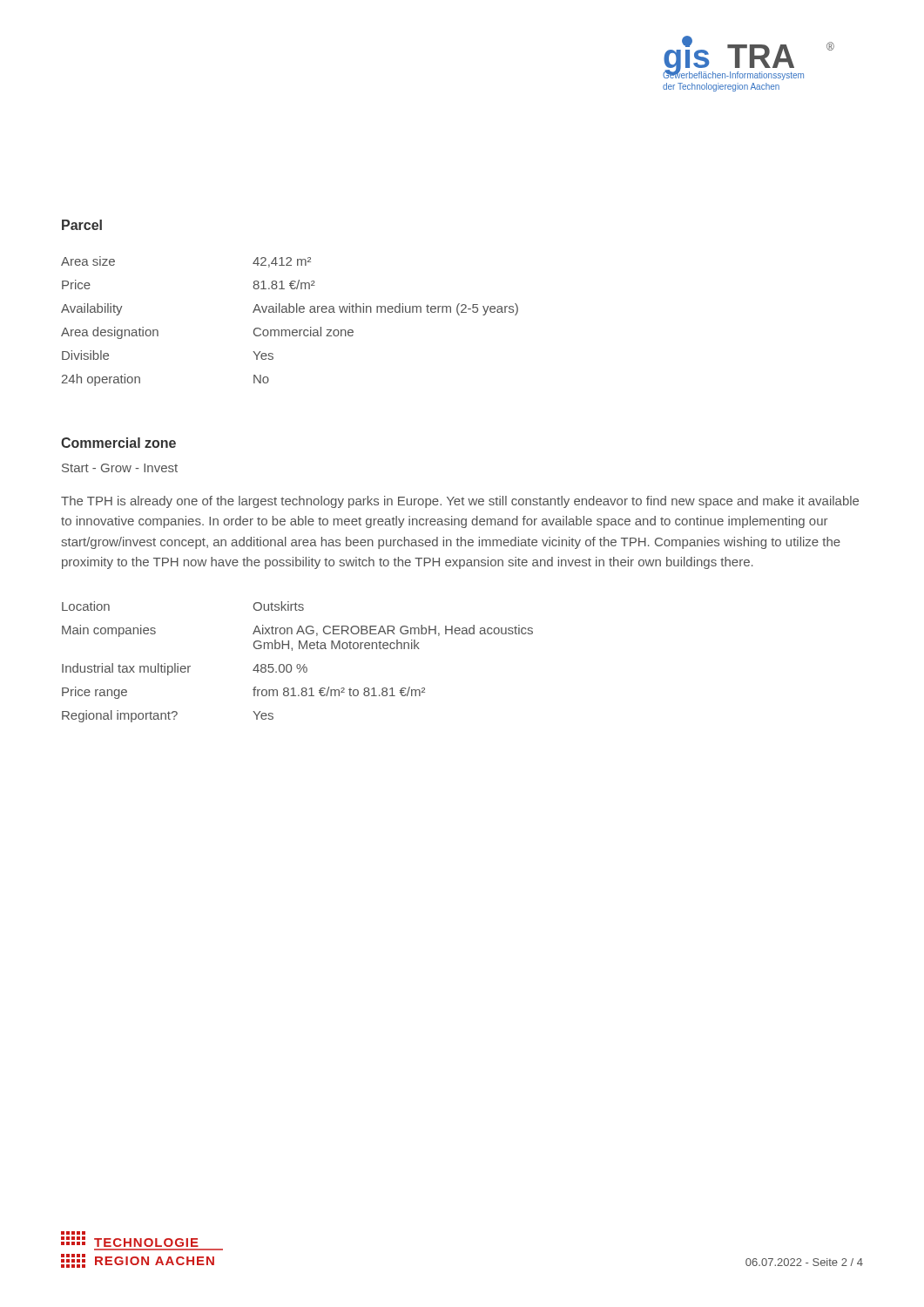
Task: Navigate to the text block starting "Commercial zone"
Action: 119,443
